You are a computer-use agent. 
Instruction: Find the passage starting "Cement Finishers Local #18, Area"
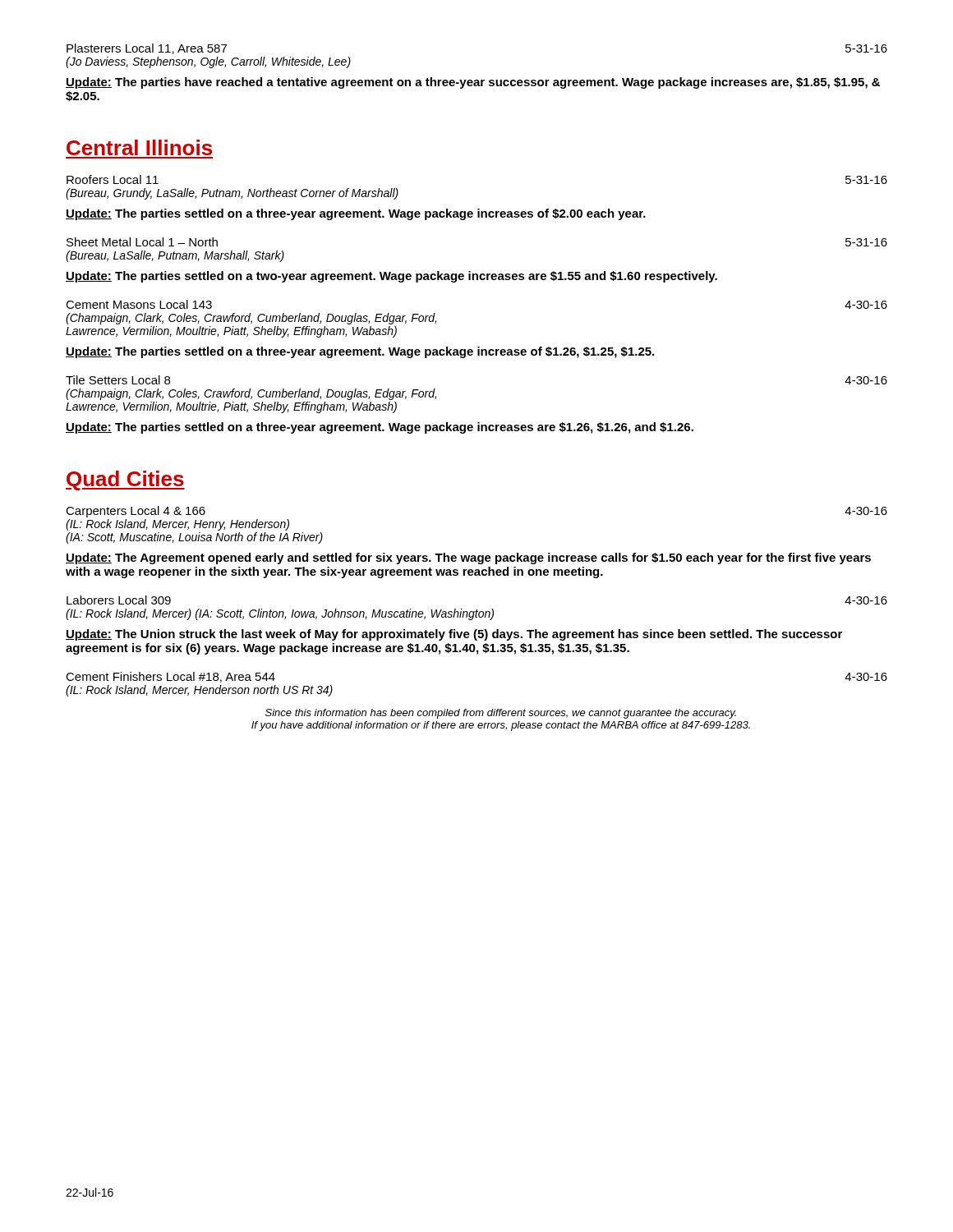[x=173, y=677]
